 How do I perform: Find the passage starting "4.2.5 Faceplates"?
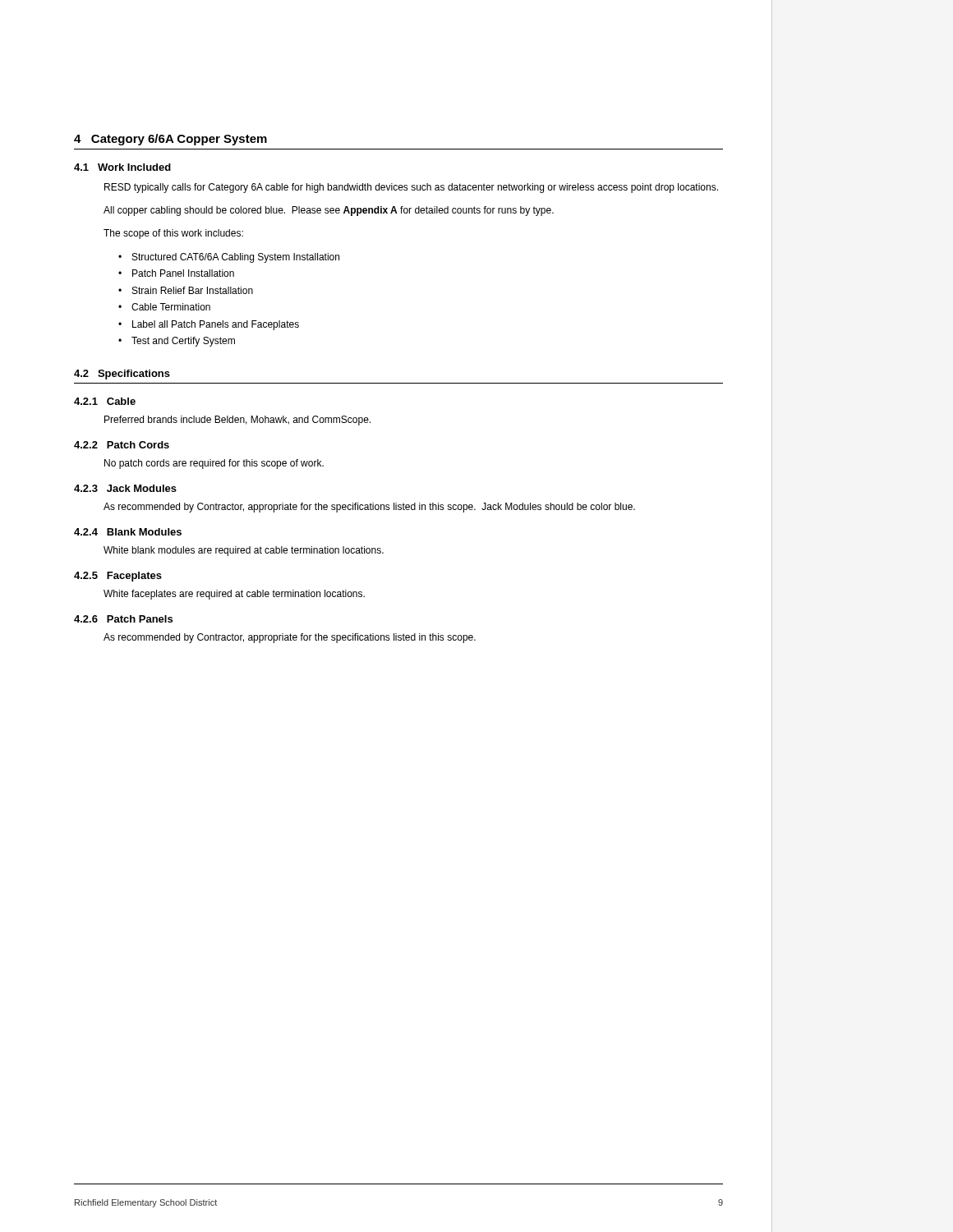(118, 576)
